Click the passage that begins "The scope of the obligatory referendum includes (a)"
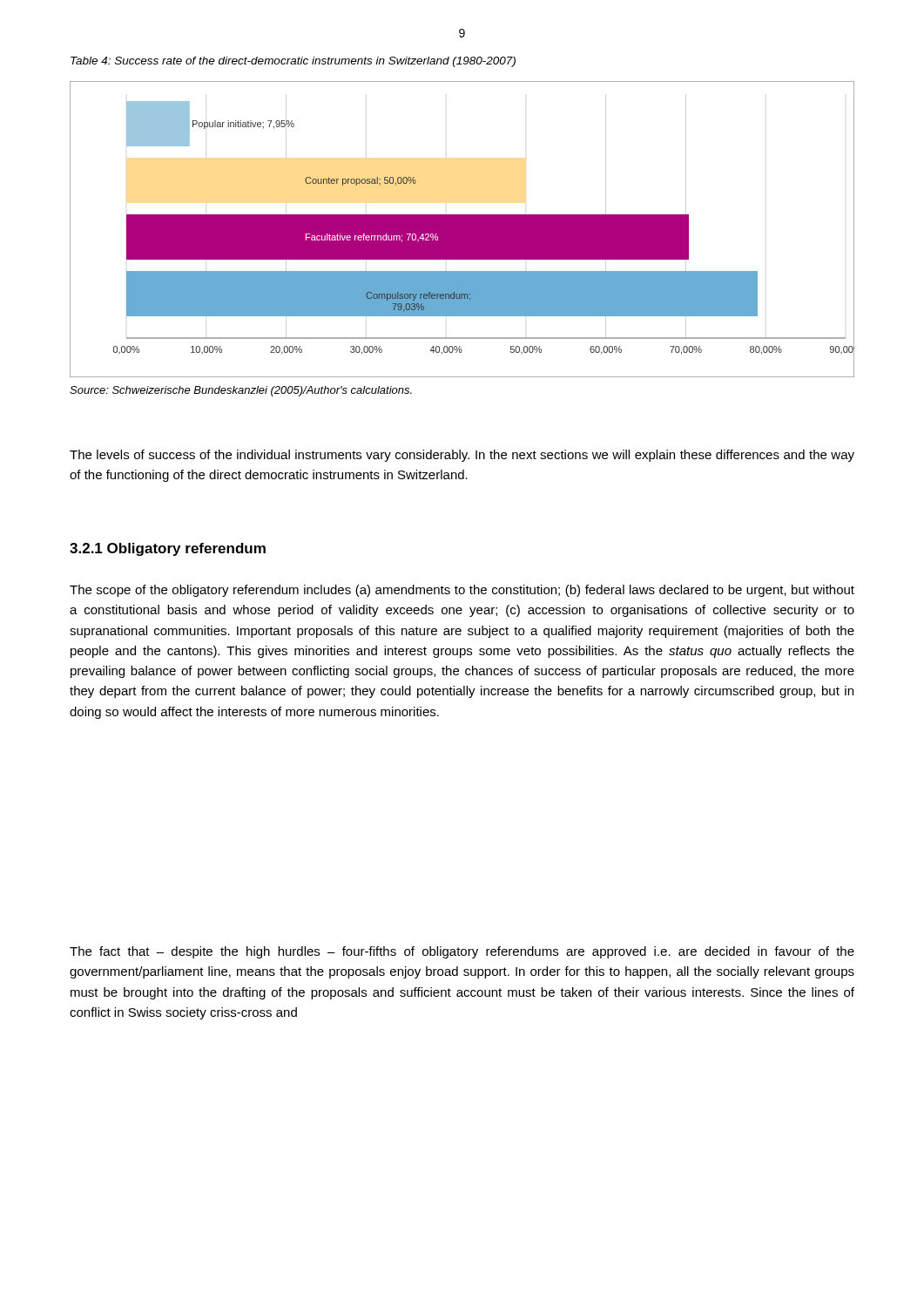Image resolution: width=924 pixels, height=1307 pixels. pyautogui.click(x=462, y=650)
